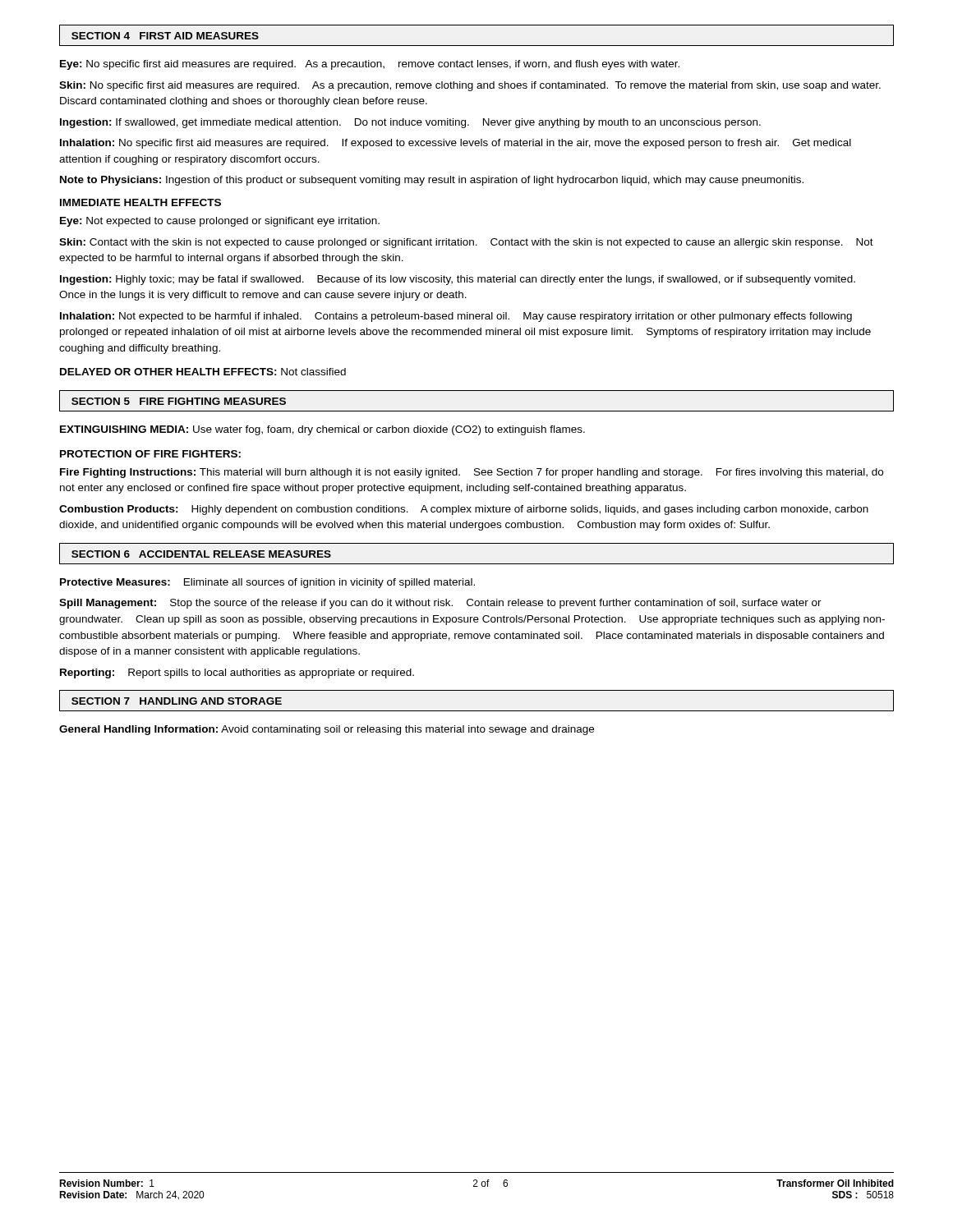Find the passage starting "SECTION 5 FIRE"
Screen dimensions: 1232x953
[x=177, y=401]
